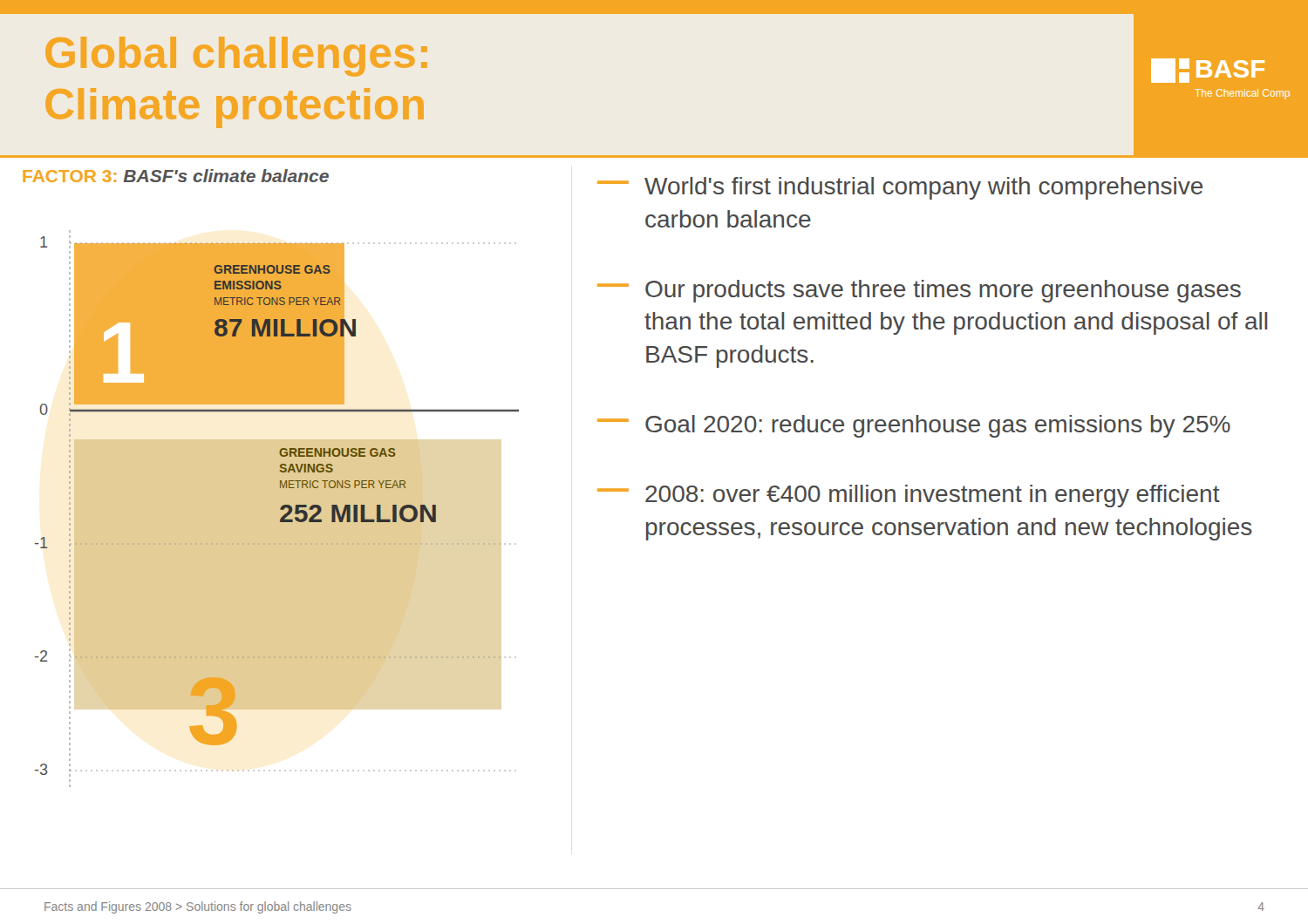Click the passage that begins "— 2008: over €400"
1308x924 pixels.
click(937, 510)
